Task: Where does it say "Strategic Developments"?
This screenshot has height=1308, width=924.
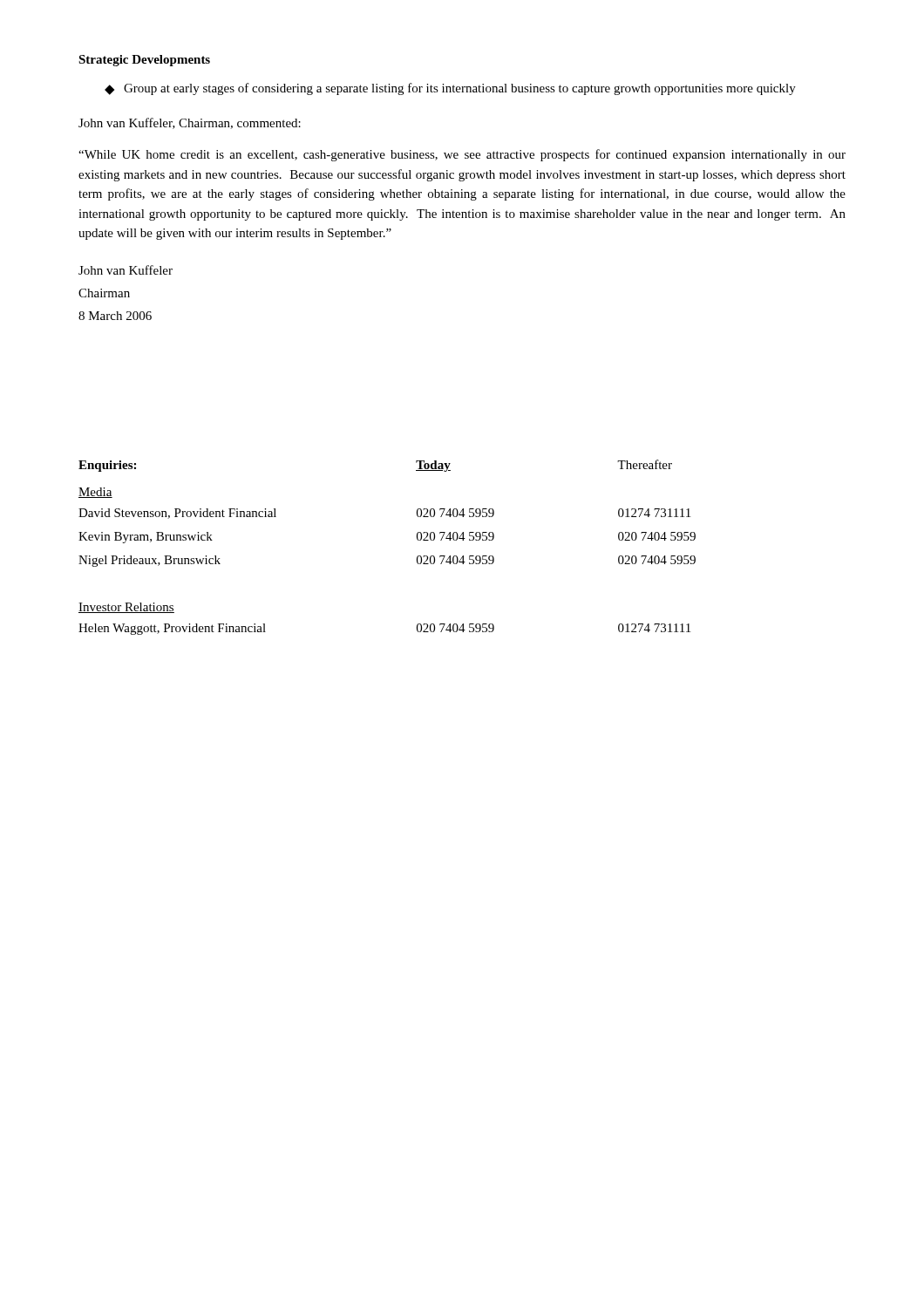Action: tap(144, 59)
